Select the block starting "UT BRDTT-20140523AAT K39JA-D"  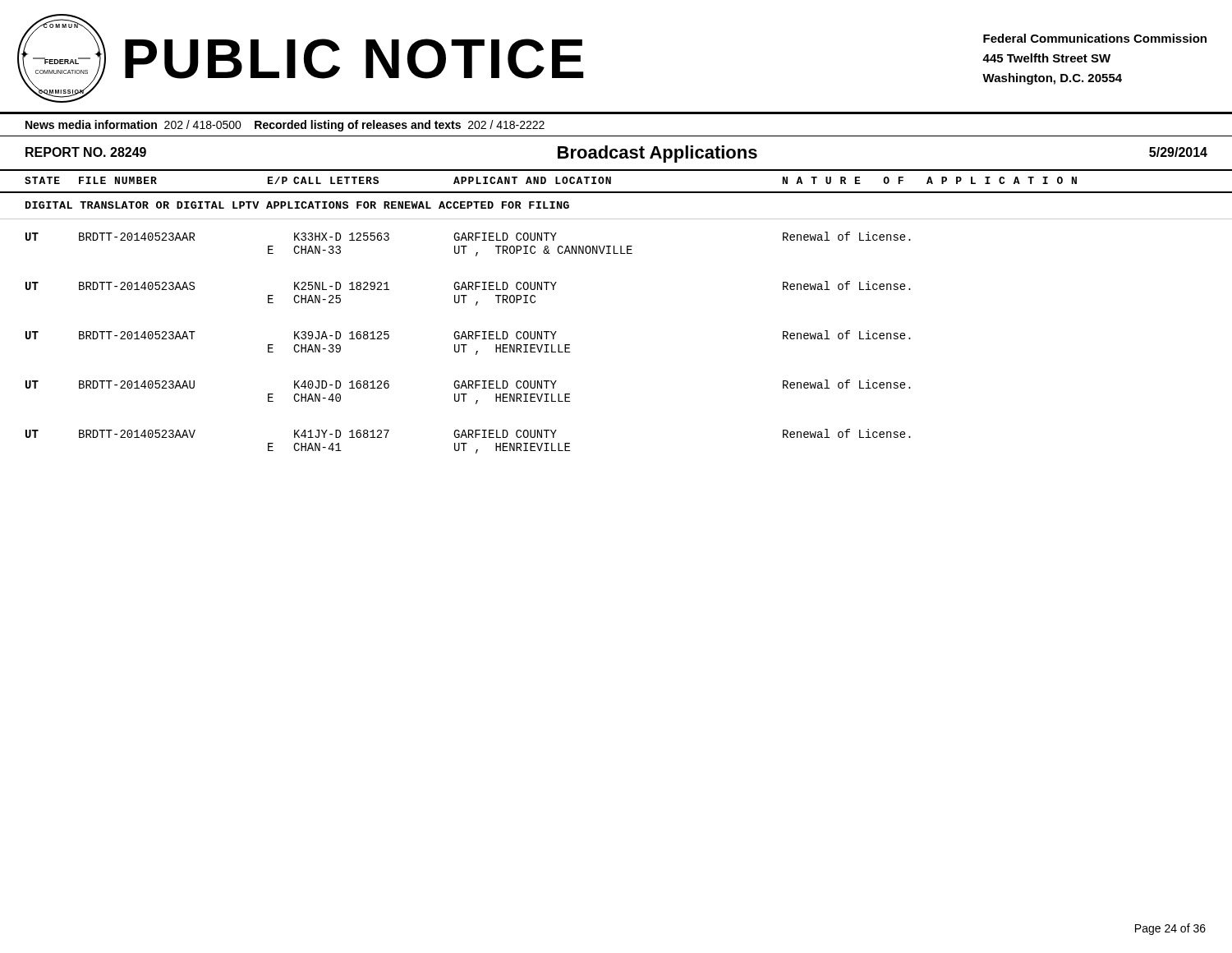click(x=468, y=335)
